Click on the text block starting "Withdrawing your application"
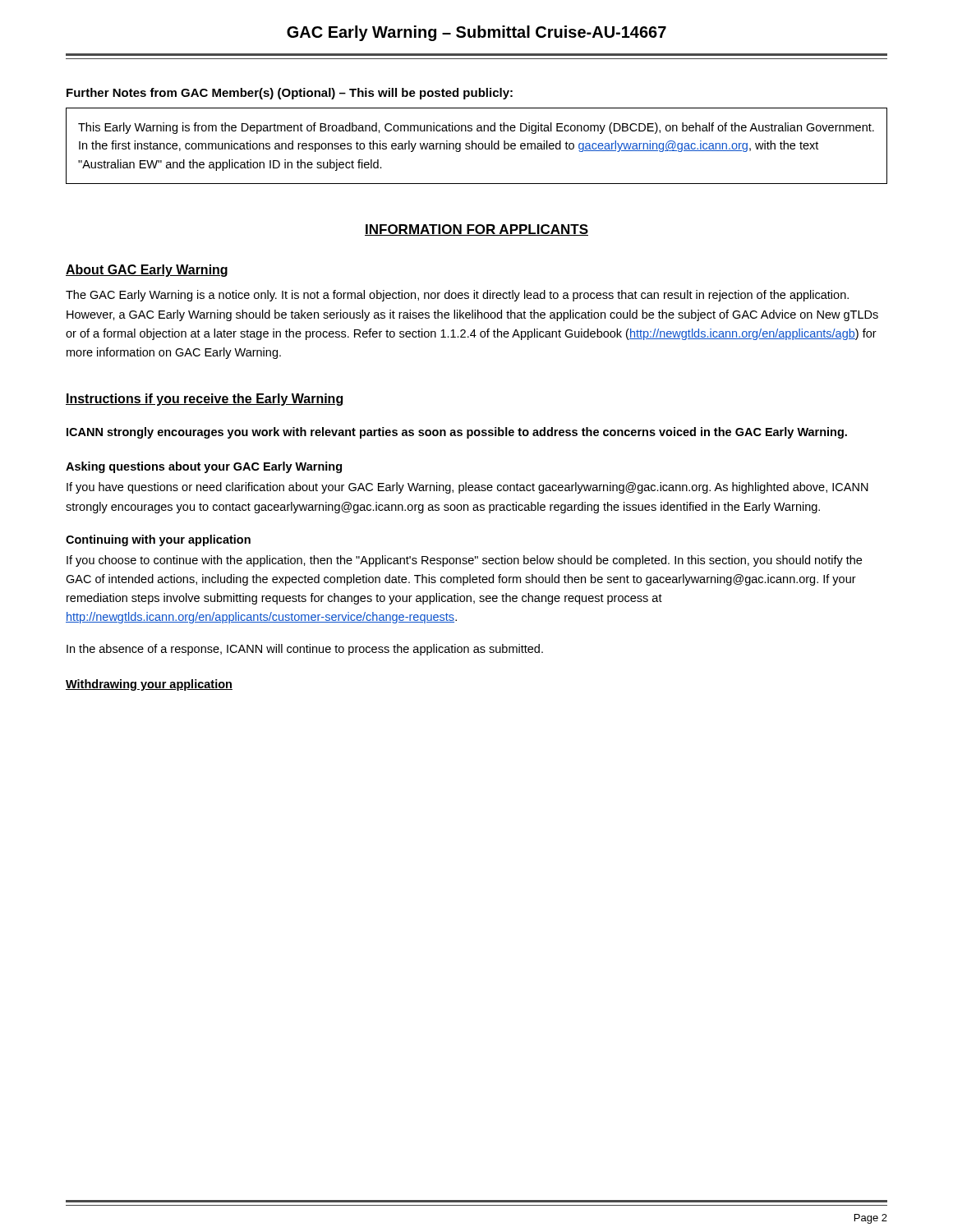 click(149, 684)
